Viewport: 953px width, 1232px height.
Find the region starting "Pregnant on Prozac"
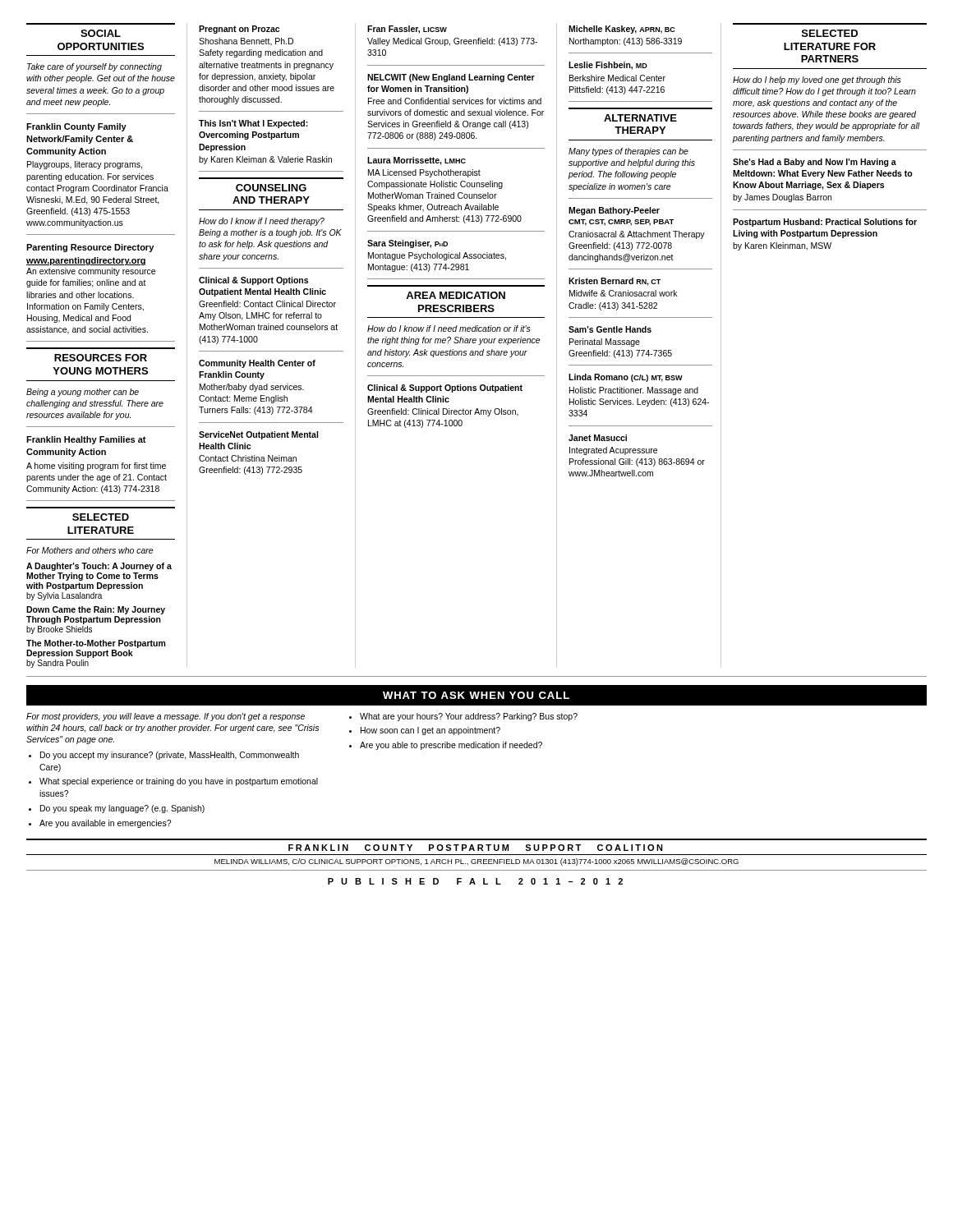point(271,29)
